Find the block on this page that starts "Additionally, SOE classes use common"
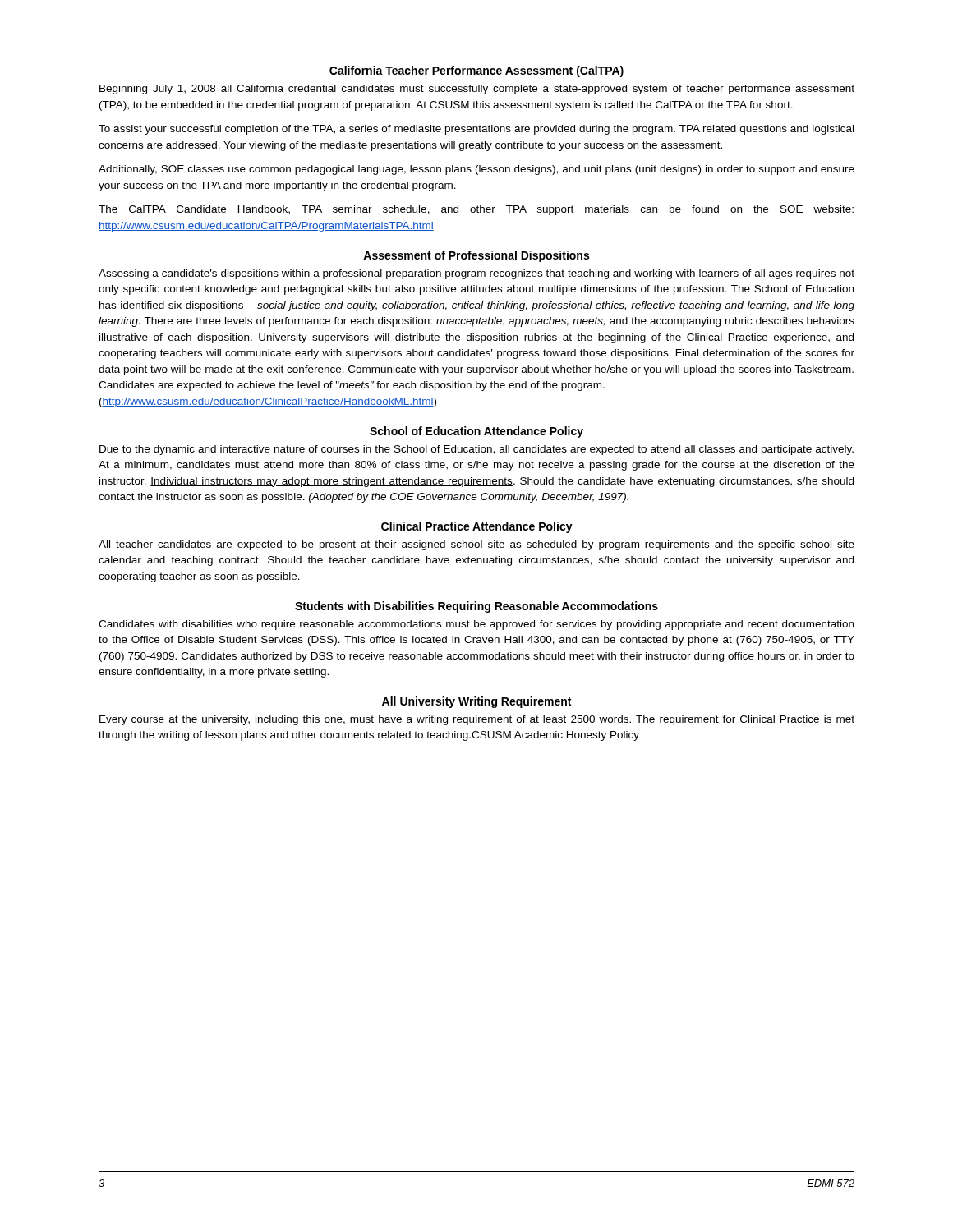The width and height of the screenshot is (953, 1232). pyautogui.click(x=476, y=177)
